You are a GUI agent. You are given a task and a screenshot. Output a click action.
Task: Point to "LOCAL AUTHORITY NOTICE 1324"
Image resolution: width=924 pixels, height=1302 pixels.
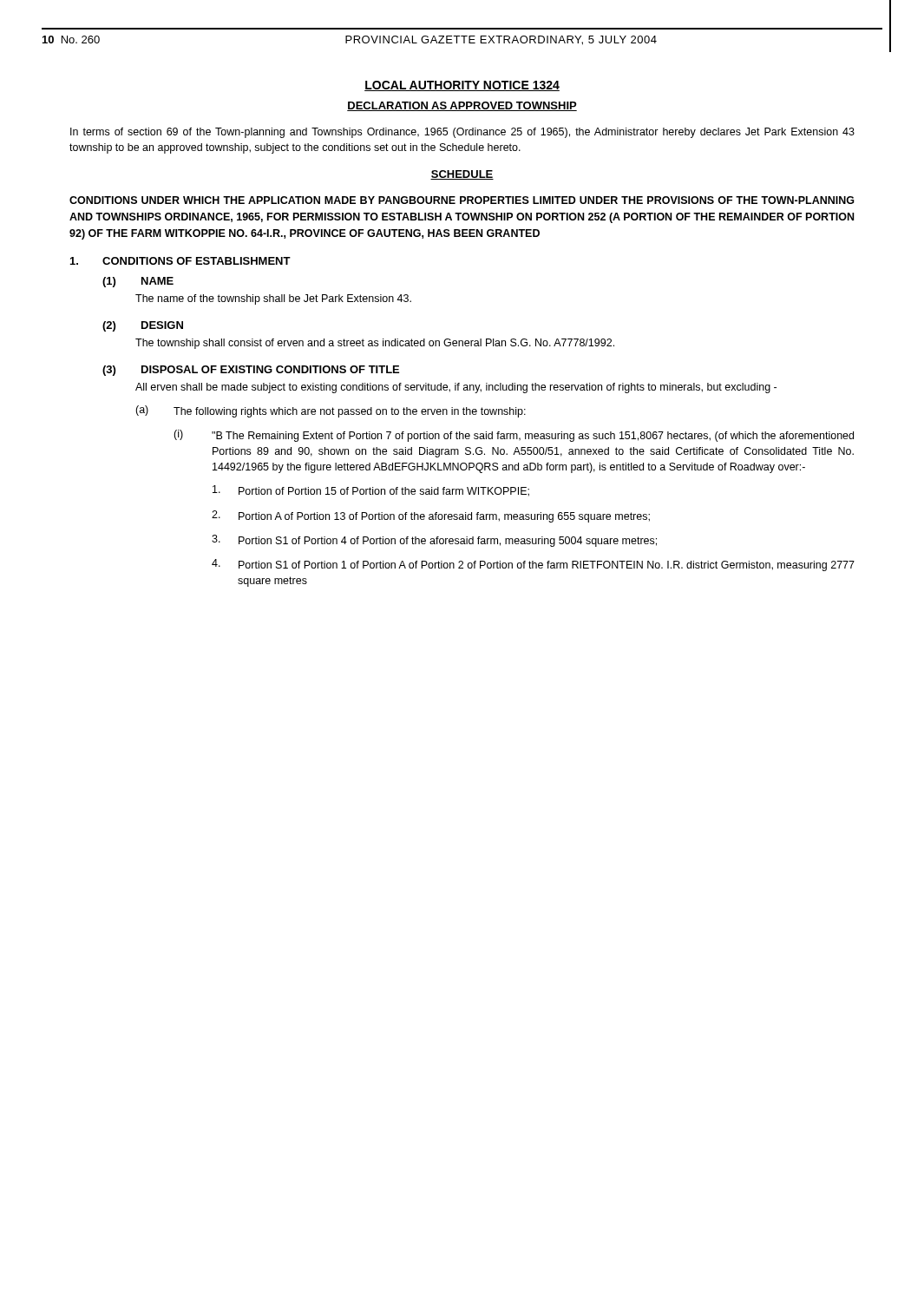tap(462, 85)
